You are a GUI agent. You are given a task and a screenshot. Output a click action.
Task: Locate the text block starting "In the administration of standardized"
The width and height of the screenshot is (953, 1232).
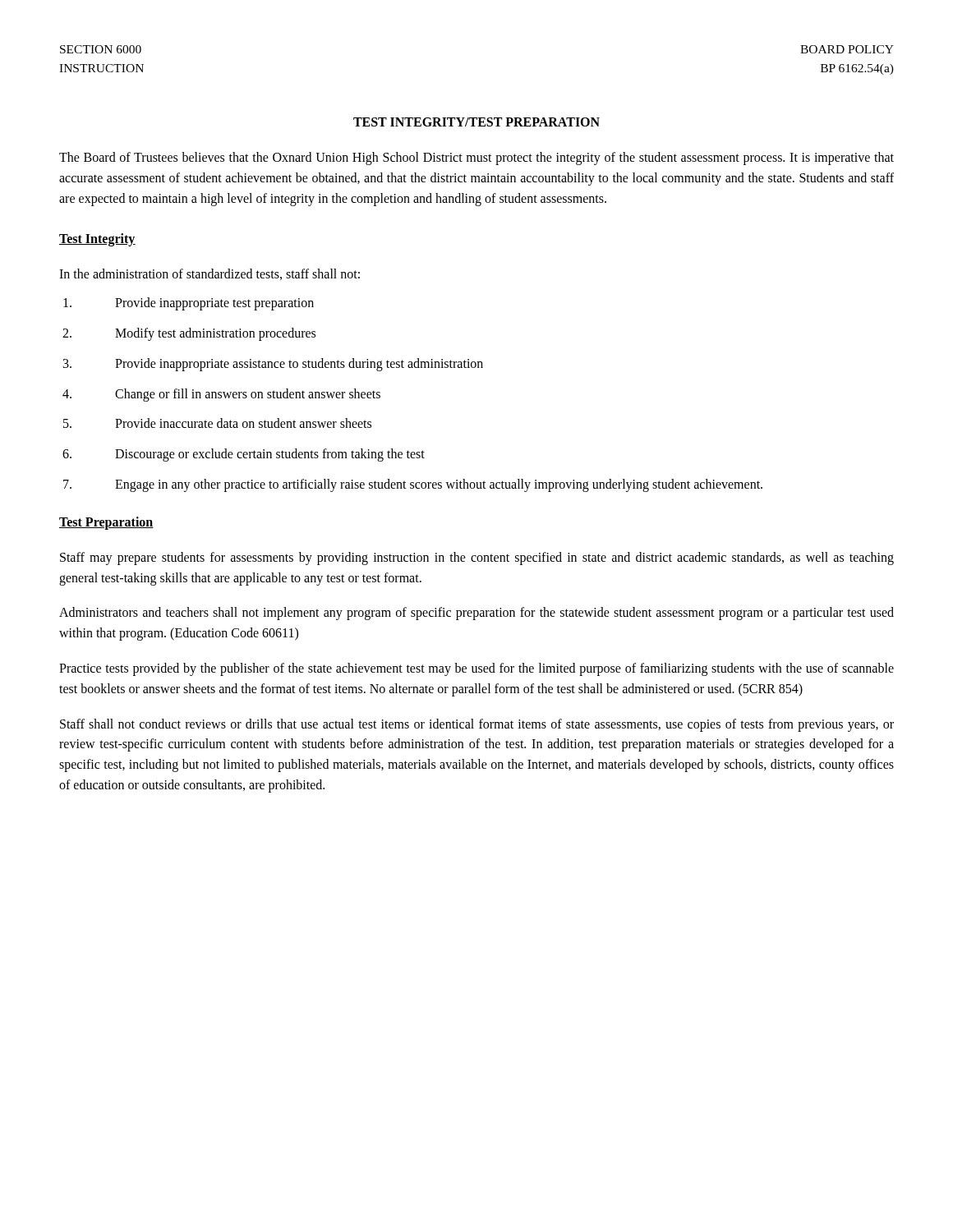coord(210,274)
